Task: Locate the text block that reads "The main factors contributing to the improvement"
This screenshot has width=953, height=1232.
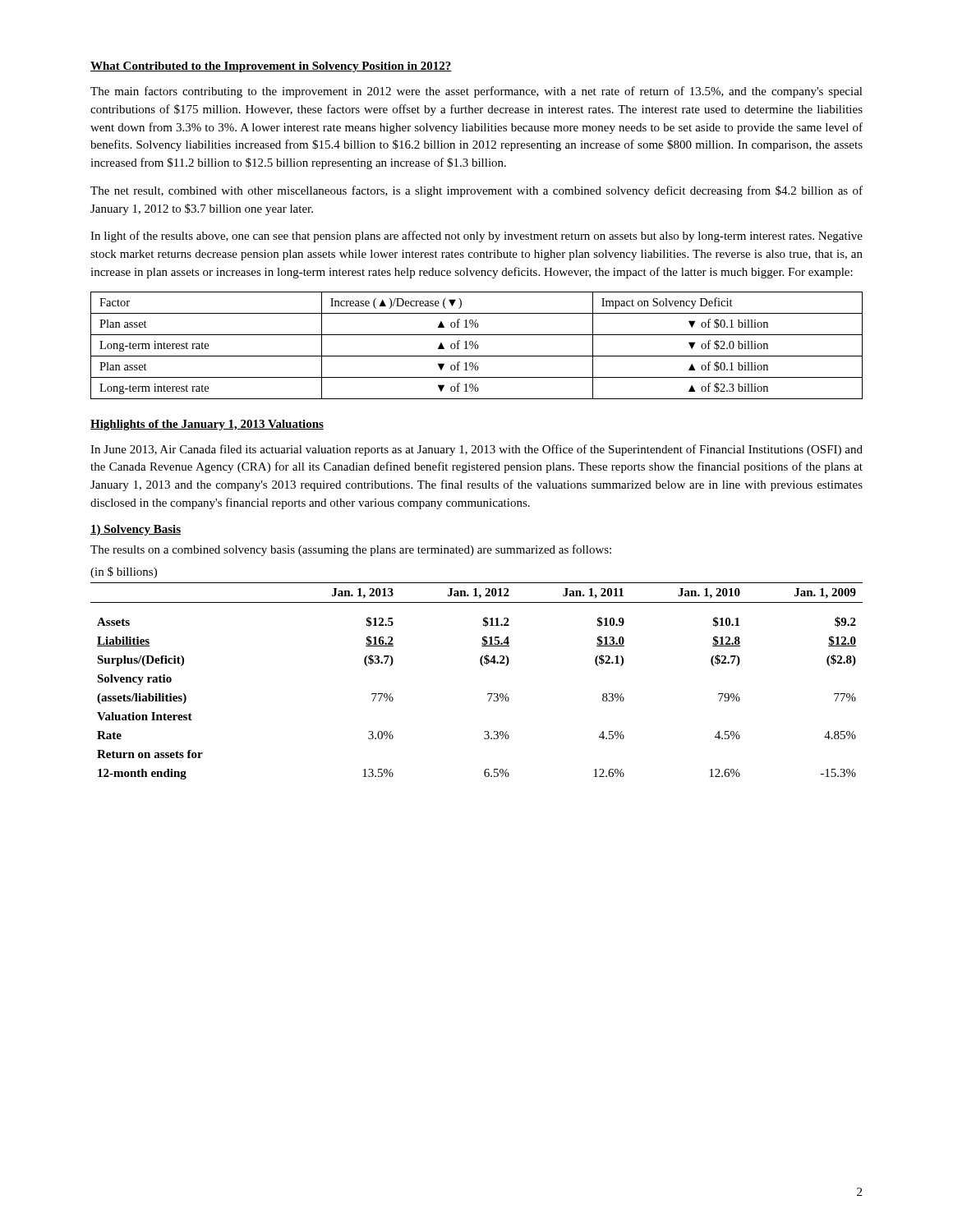Action: [x=476, y=127]
